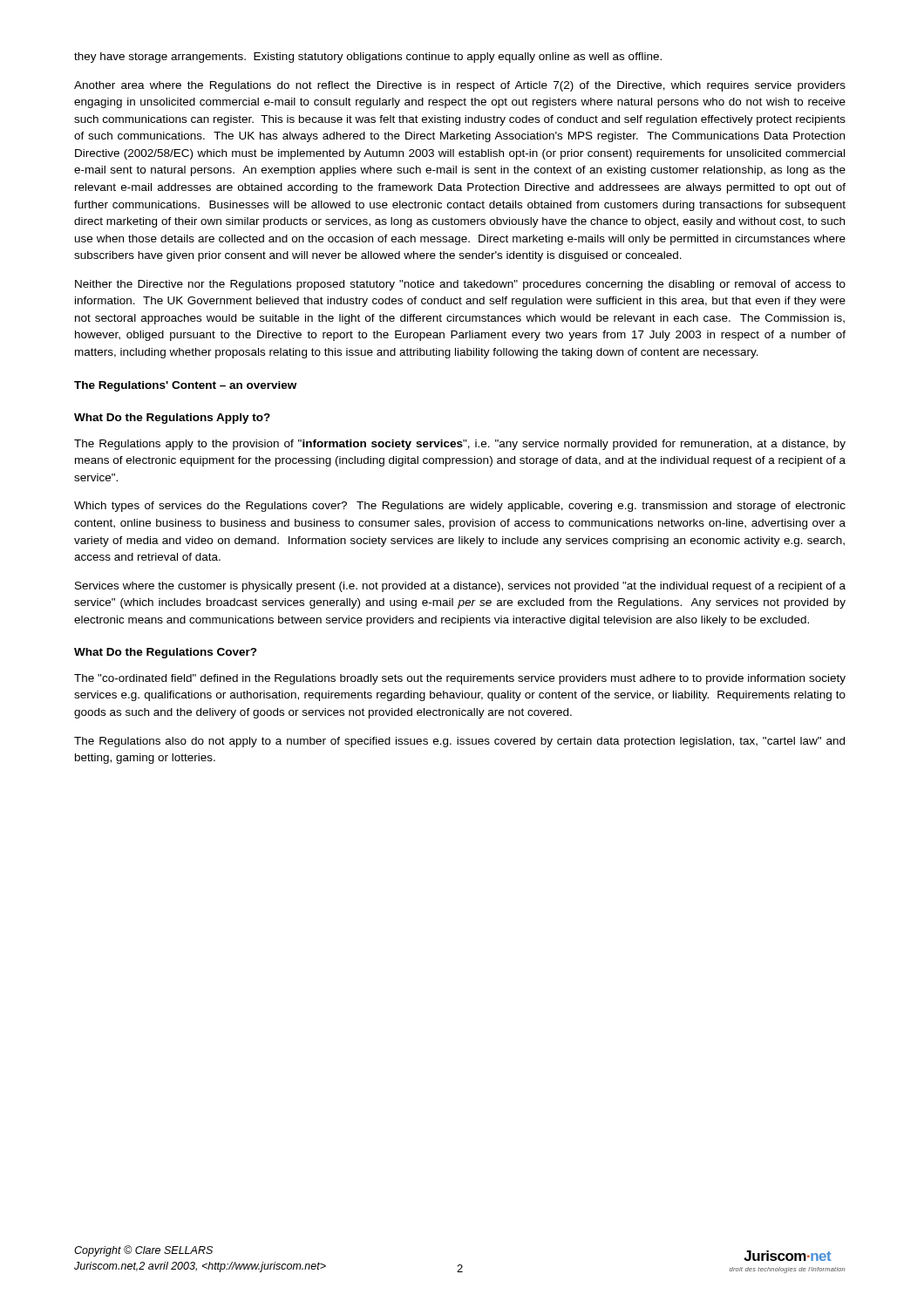Find the text block containing "Neither the Directive nor"
924x1308 pixels.
tap(460, 318)
